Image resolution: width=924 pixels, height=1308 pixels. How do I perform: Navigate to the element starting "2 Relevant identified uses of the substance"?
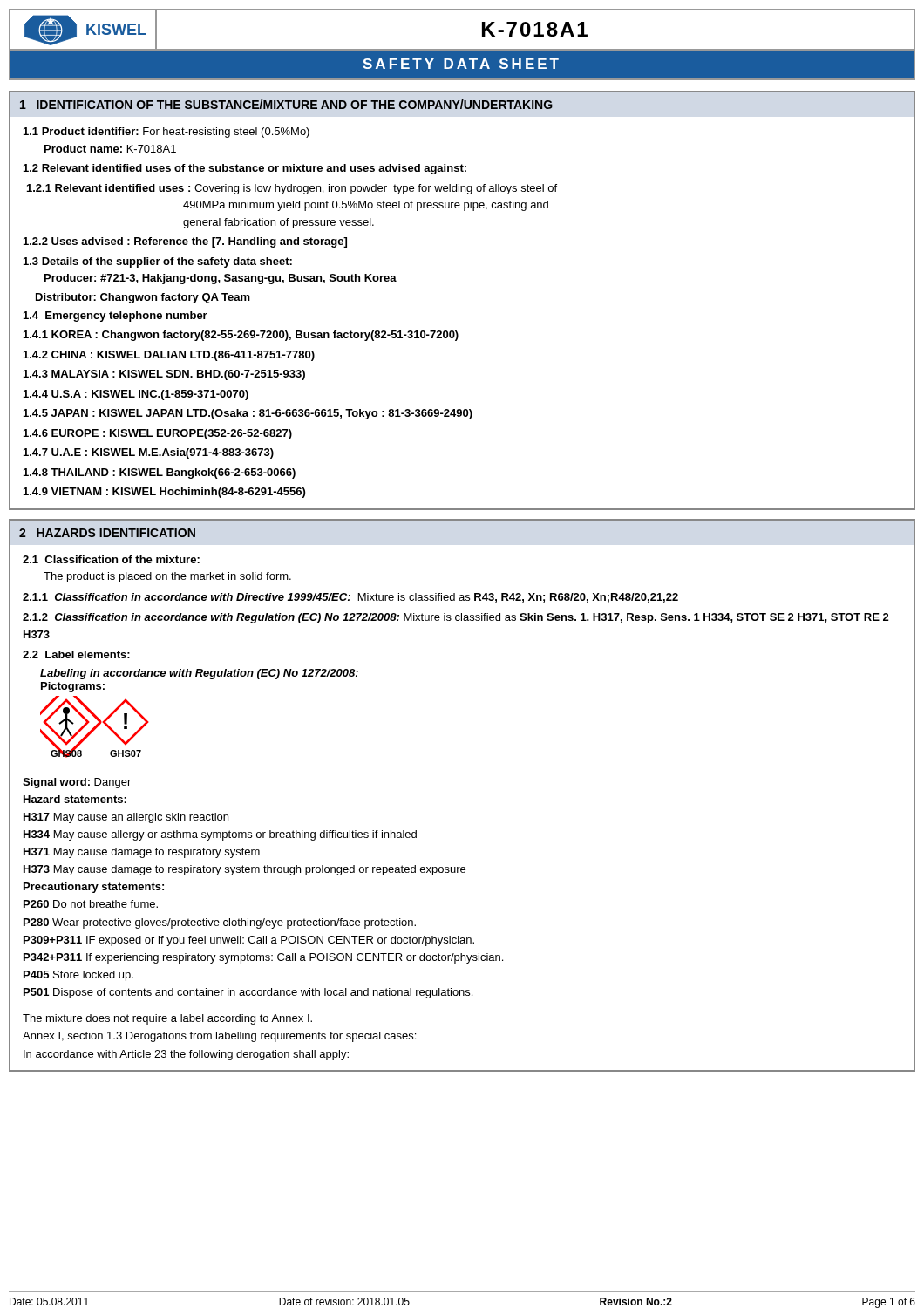tap(245, 168)
